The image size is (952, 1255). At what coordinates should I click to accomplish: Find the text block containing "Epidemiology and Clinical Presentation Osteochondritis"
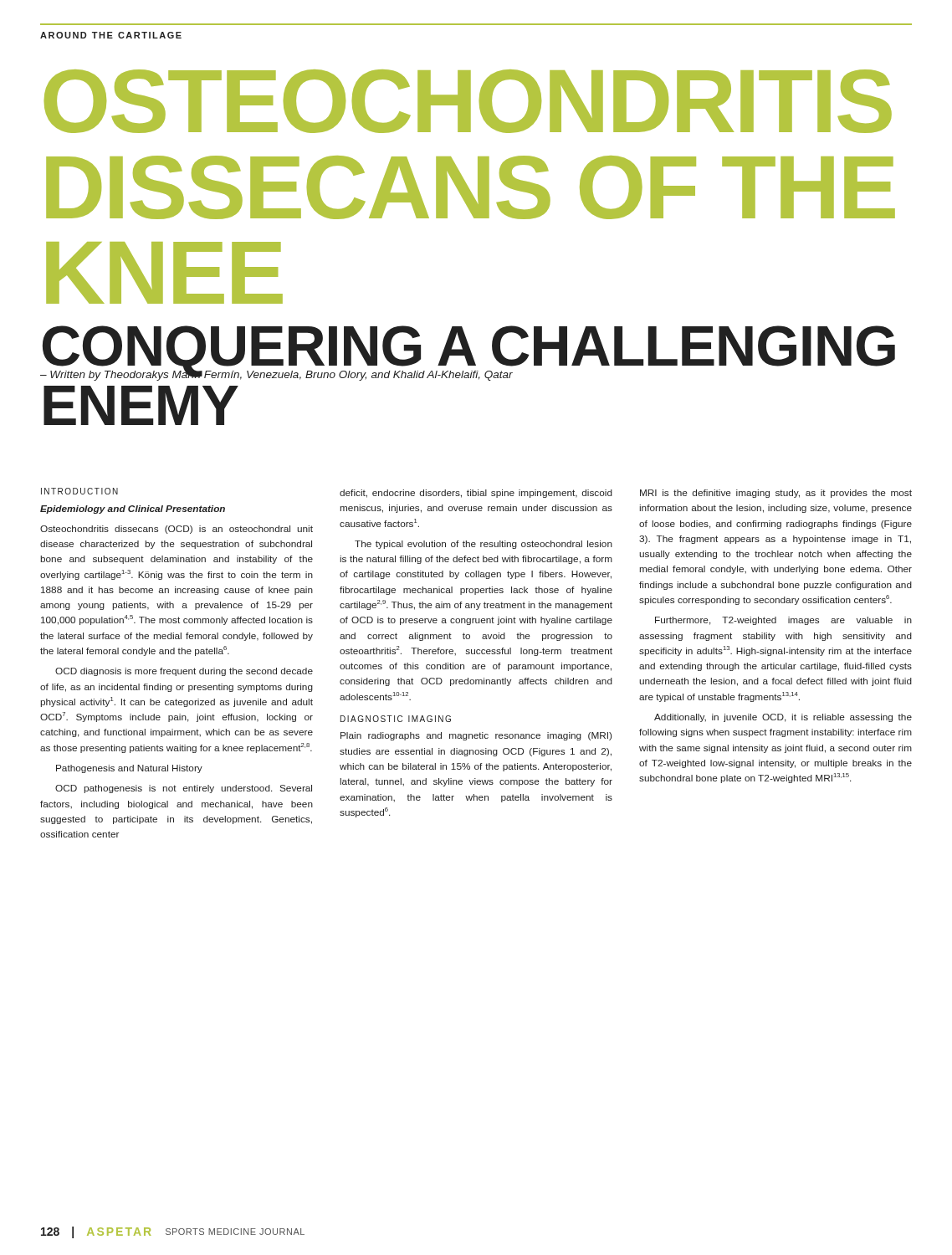[177, 671]
